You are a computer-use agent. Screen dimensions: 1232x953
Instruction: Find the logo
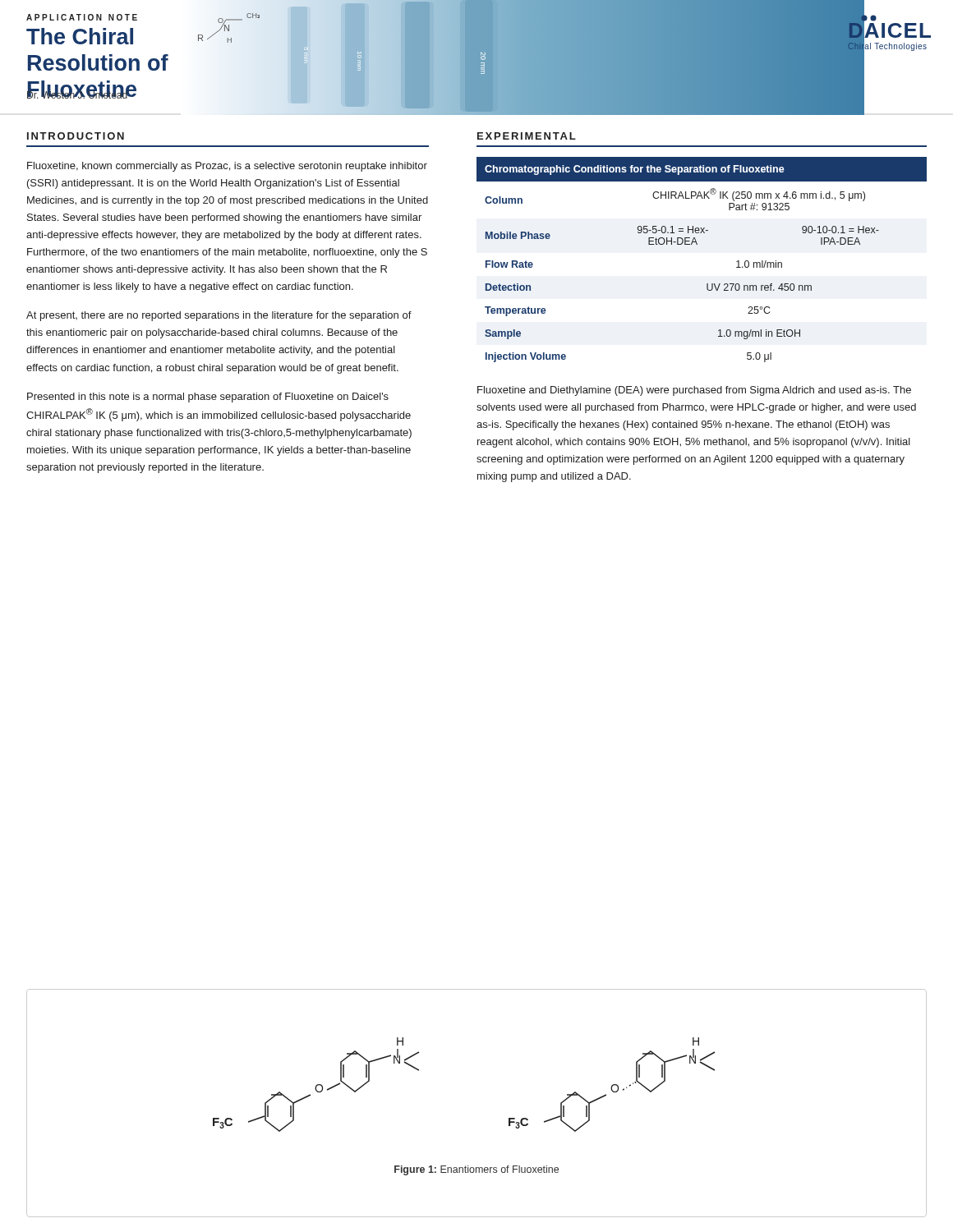click(x=891, y=35)
